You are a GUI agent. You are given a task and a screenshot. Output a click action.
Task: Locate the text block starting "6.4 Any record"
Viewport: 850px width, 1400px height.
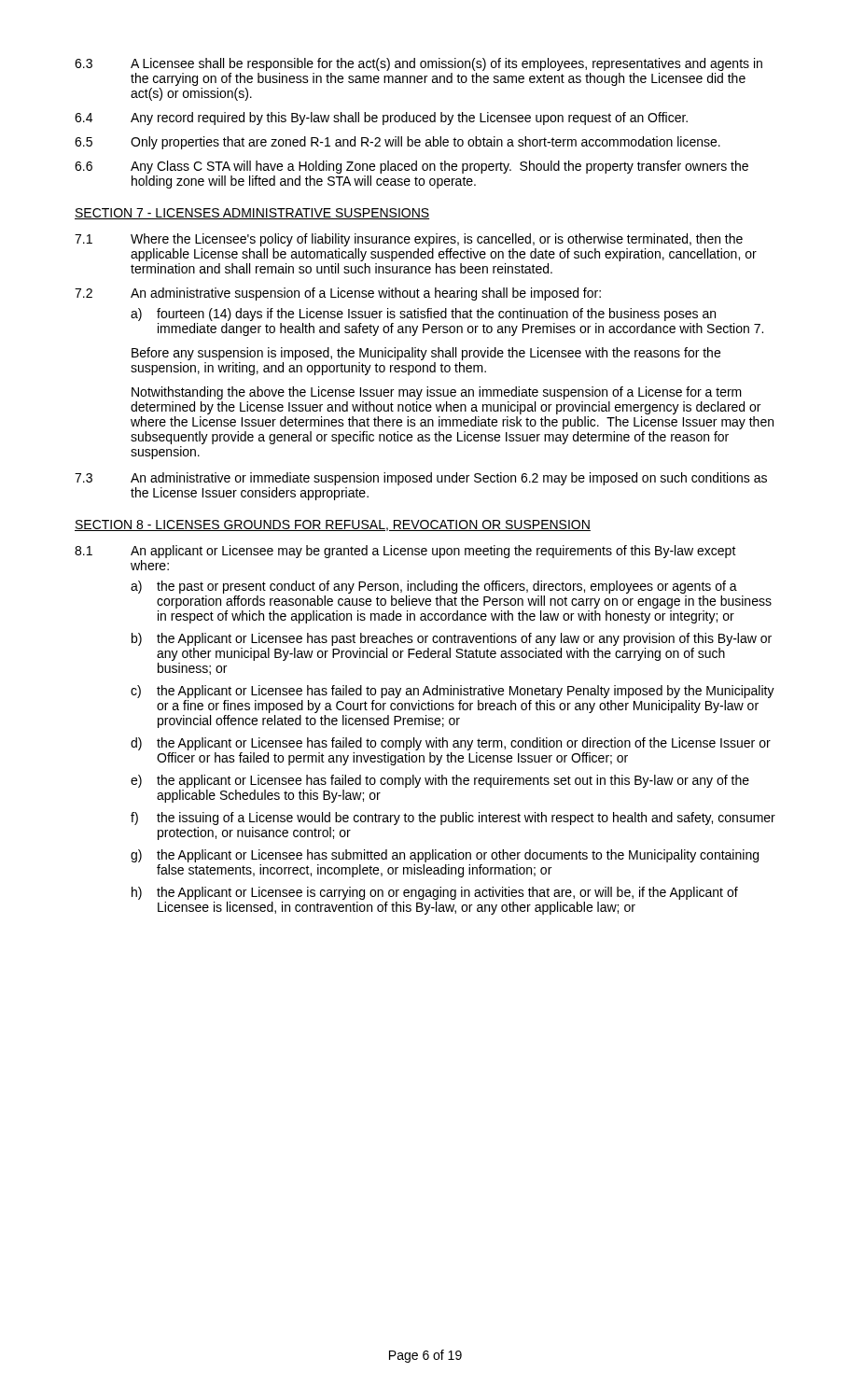(425, 118)
